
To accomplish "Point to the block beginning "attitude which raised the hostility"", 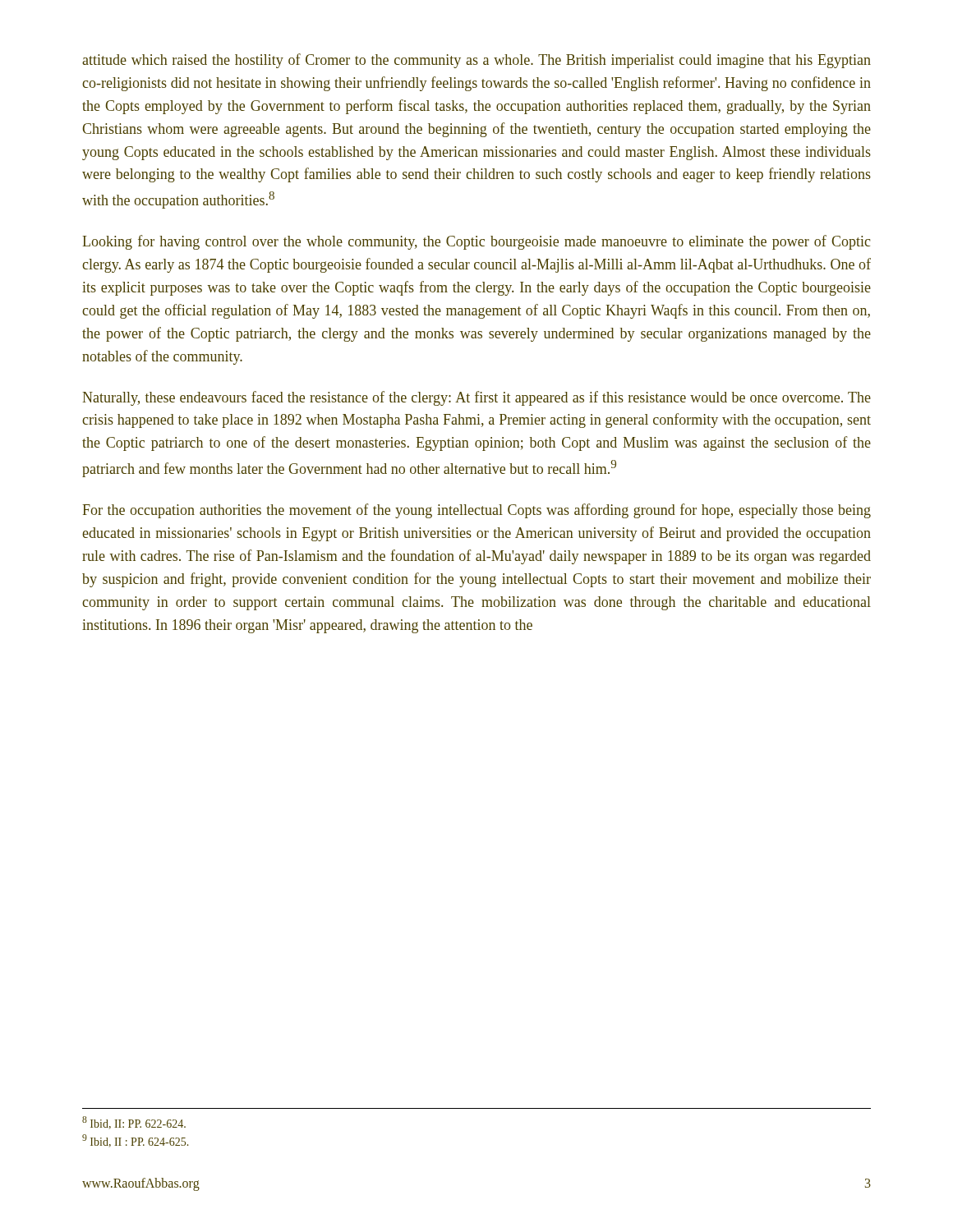I will (x=476, y=130).
